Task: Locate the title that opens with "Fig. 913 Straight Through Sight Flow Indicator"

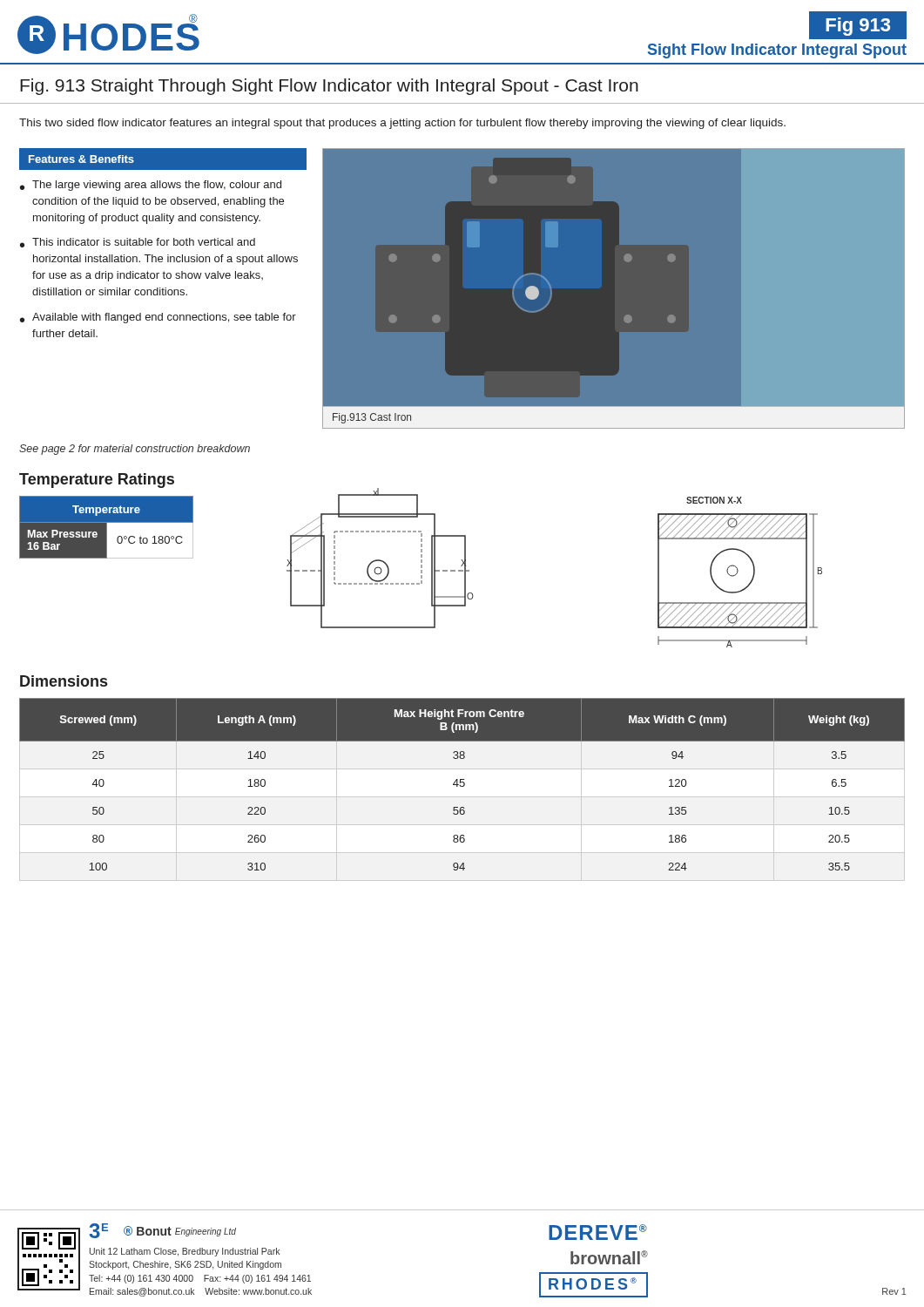Action: click(329, 85)
